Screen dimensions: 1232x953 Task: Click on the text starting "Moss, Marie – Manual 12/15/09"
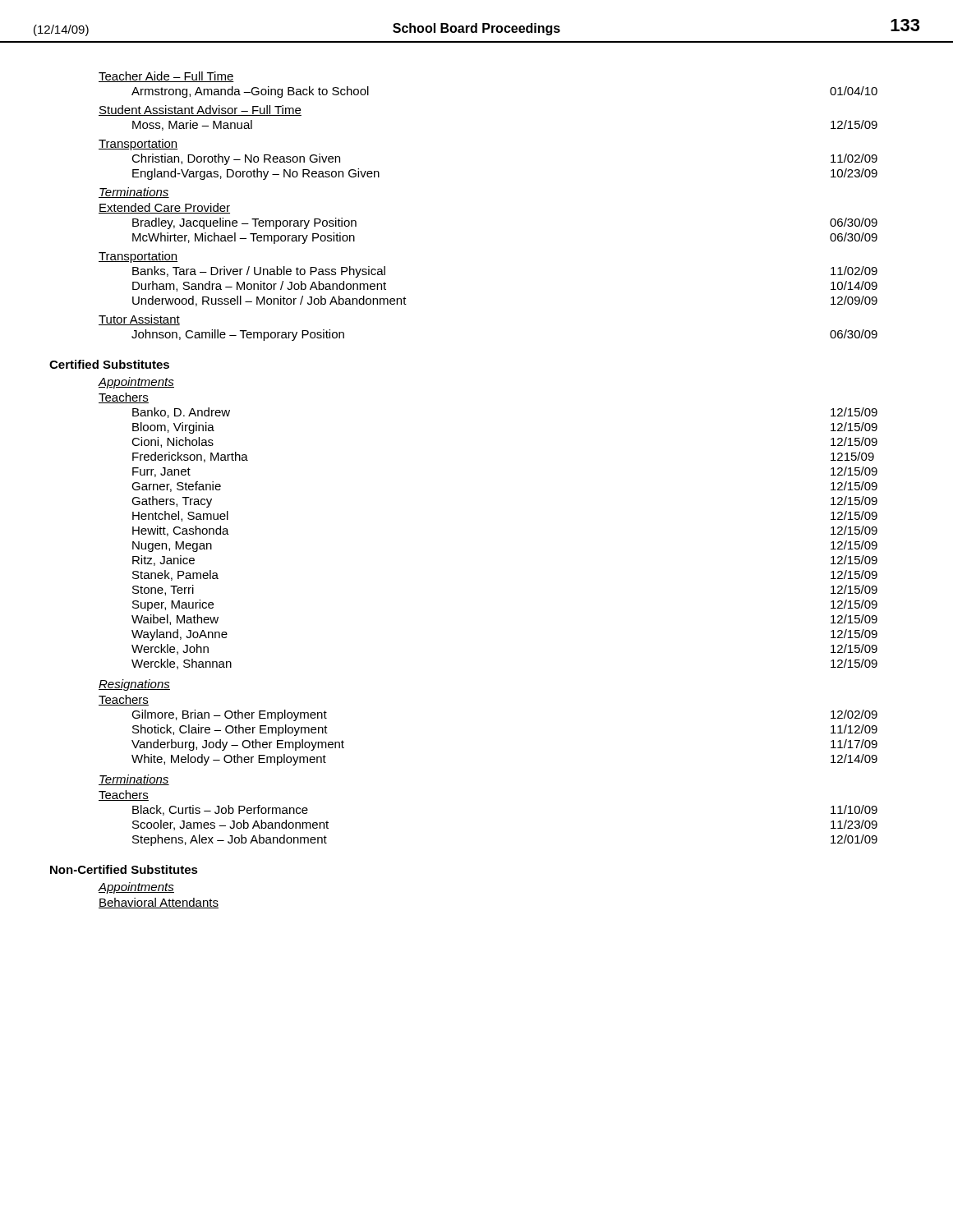(x=190, y=125)
